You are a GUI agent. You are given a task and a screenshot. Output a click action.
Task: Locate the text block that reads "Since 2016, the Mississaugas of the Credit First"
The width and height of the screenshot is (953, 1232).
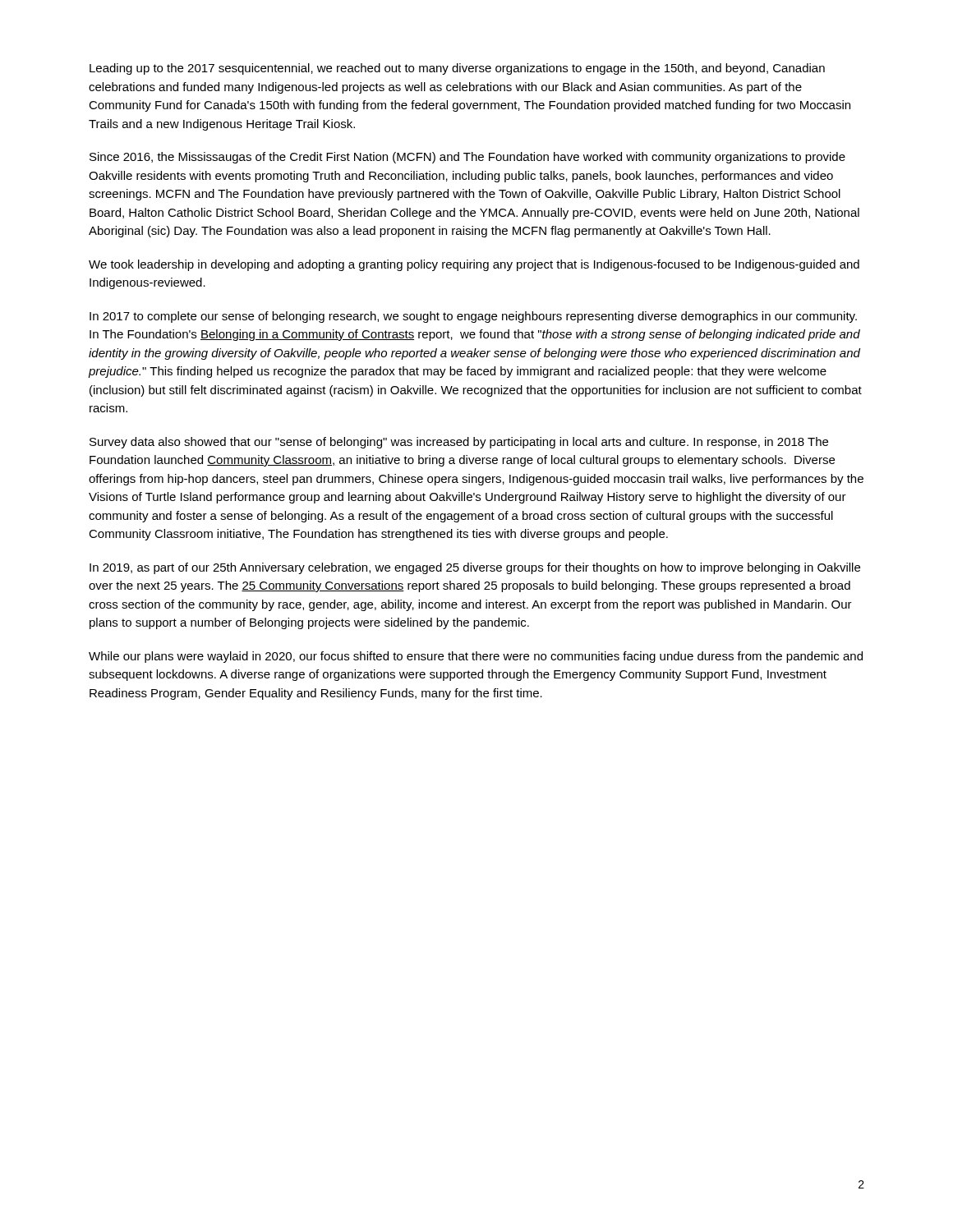pos(474,193)
